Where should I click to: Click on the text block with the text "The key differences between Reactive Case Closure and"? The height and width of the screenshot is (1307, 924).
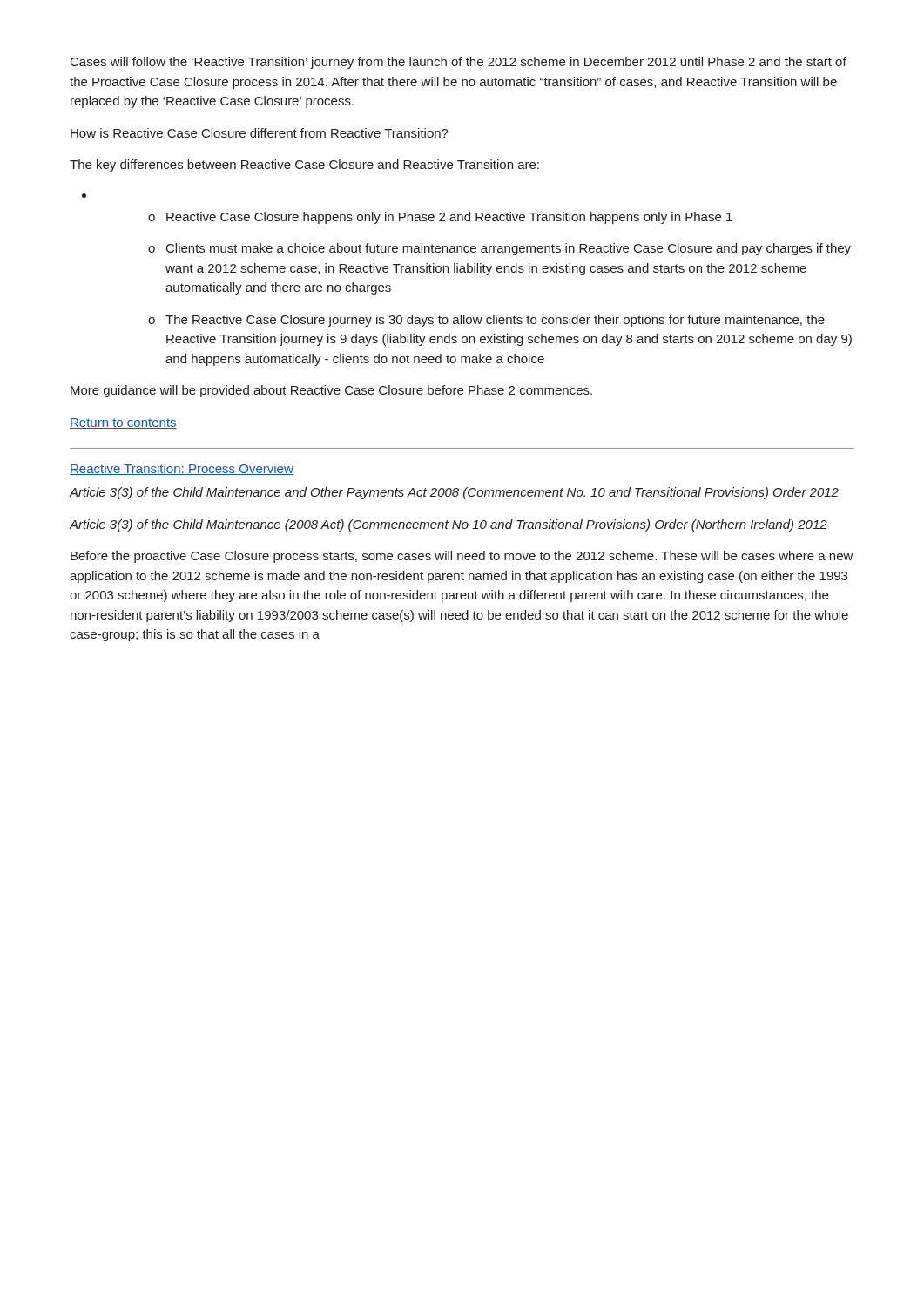pyautogui.click(x=462, y=165)
